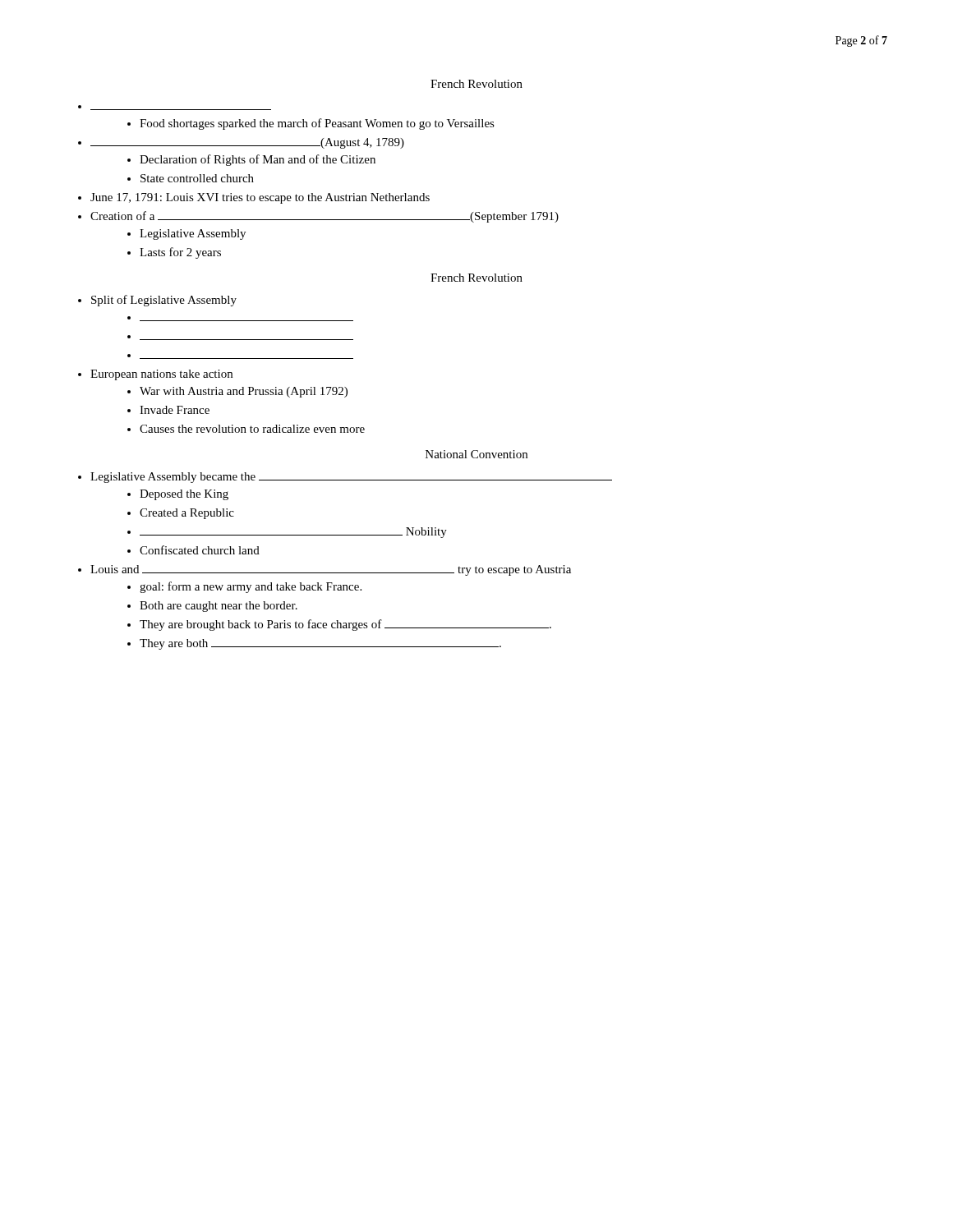
Task: Where is the passage that starts "goal: form a new army"?
Action: pyautogui.click(x=251, y=586)
